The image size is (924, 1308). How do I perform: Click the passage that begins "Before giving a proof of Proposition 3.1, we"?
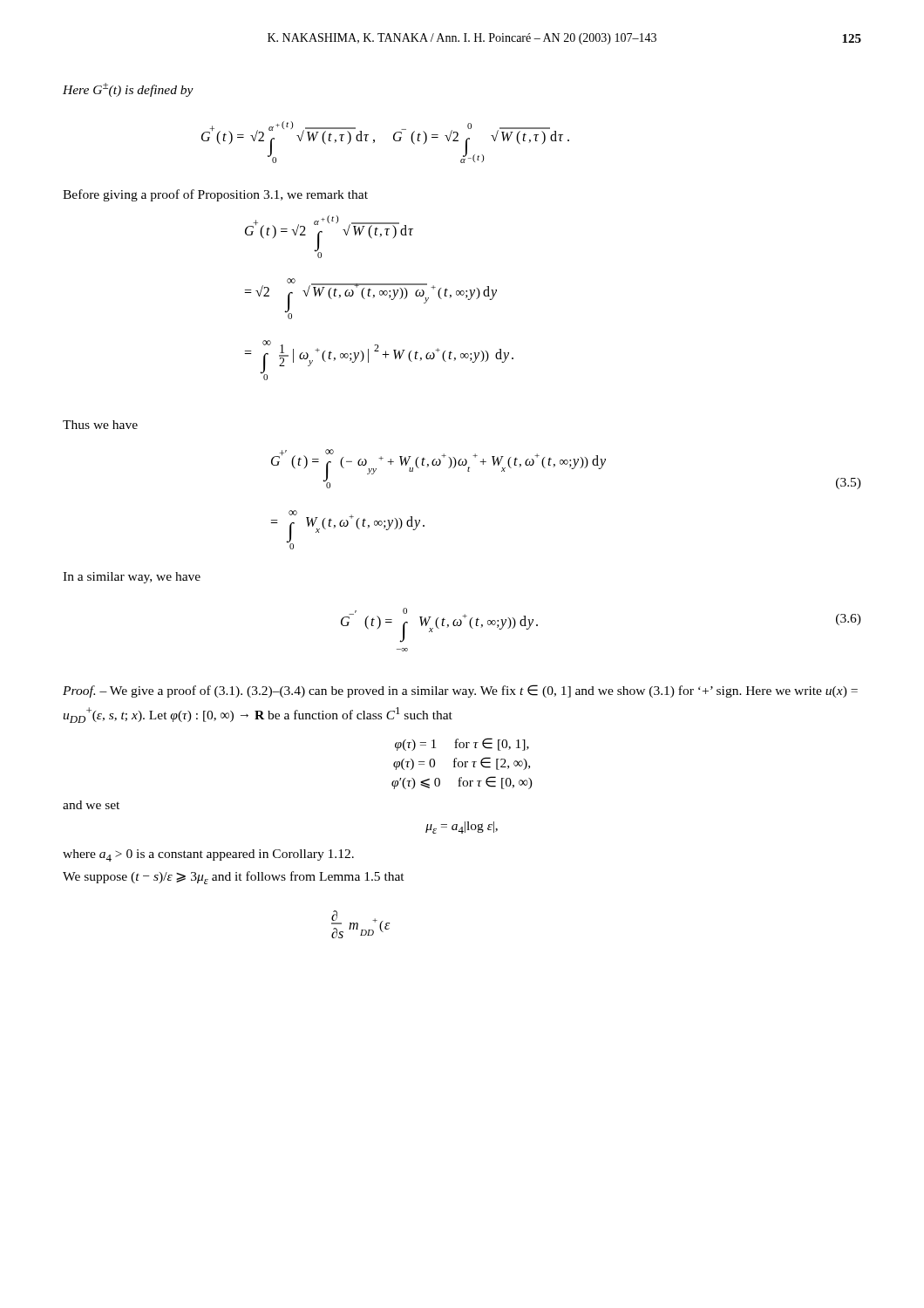215,194
